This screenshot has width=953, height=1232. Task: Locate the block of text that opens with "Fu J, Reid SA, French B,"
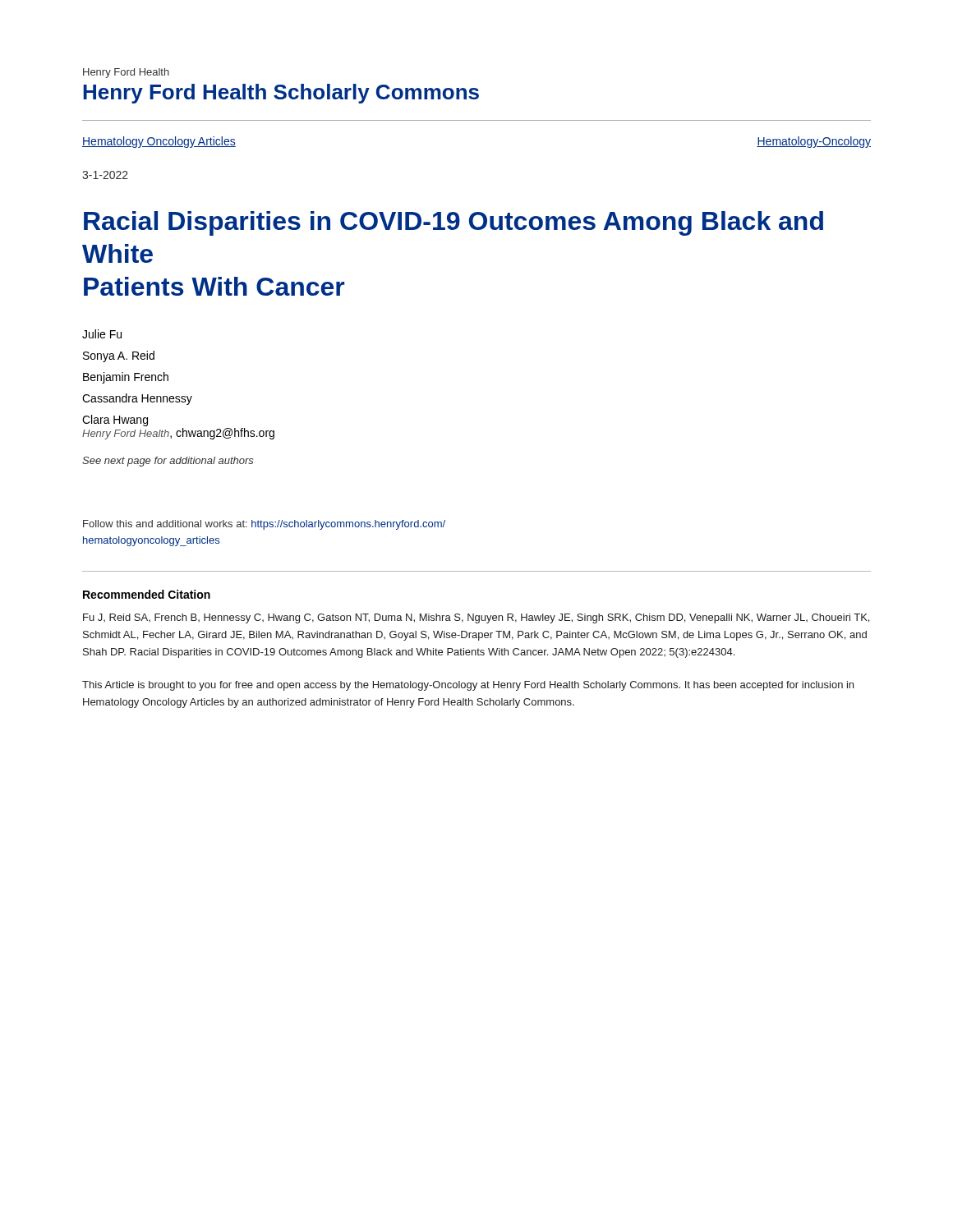point(476,634)
